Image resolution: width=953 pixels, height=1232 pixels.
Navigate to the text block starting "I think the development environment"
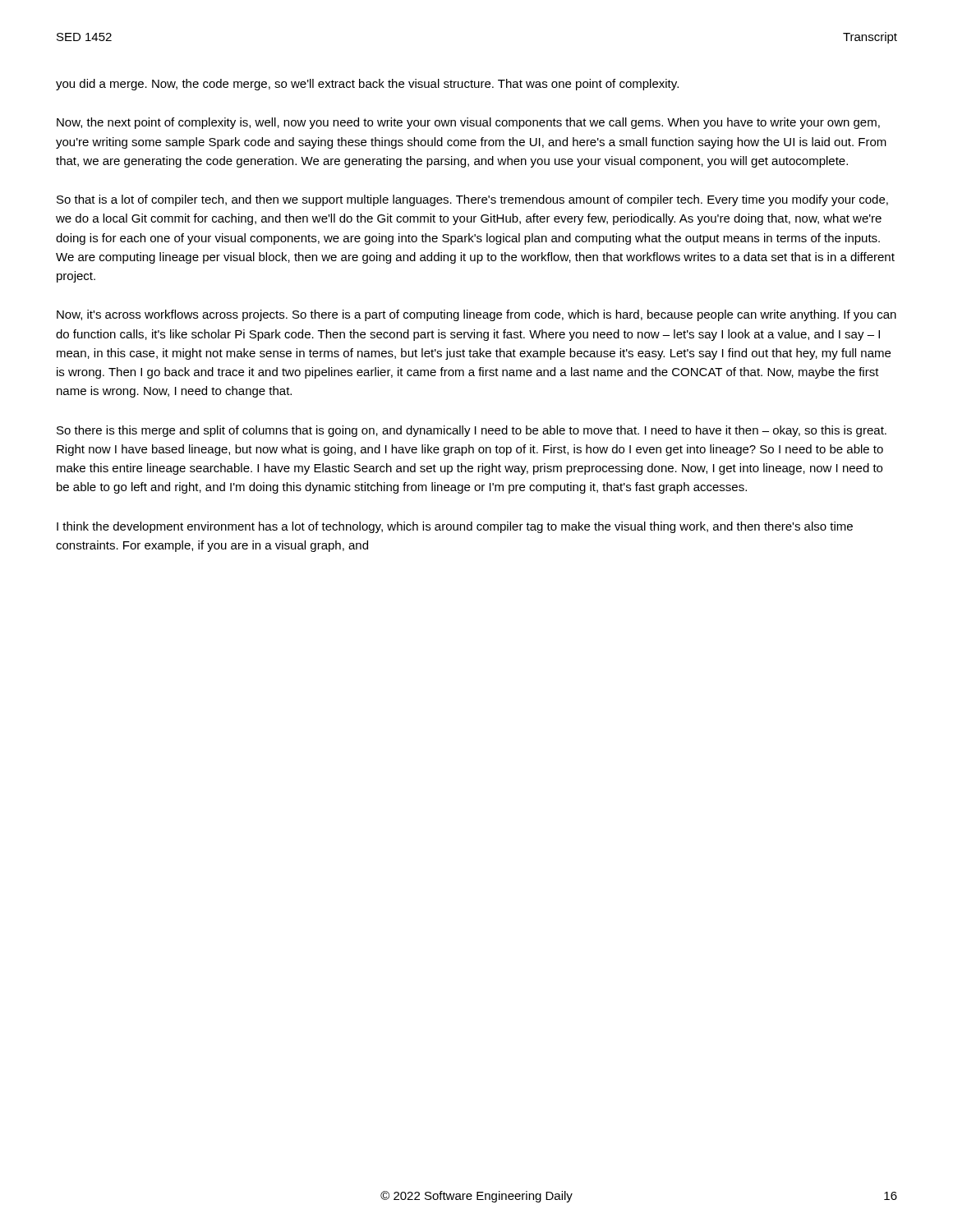tap(476, 535)
